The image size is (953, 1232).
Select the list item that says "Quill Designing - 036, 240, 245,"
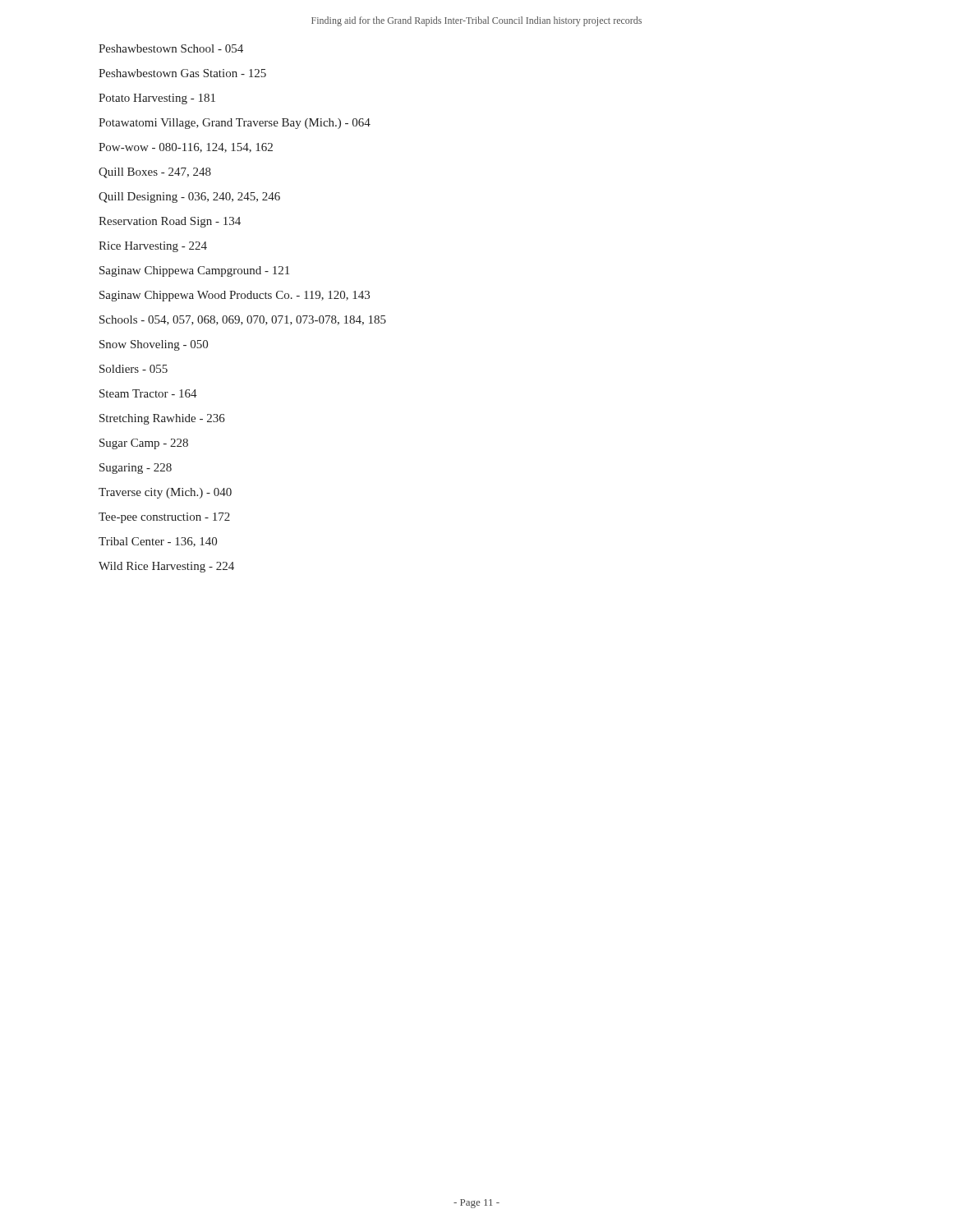[189, 196]
